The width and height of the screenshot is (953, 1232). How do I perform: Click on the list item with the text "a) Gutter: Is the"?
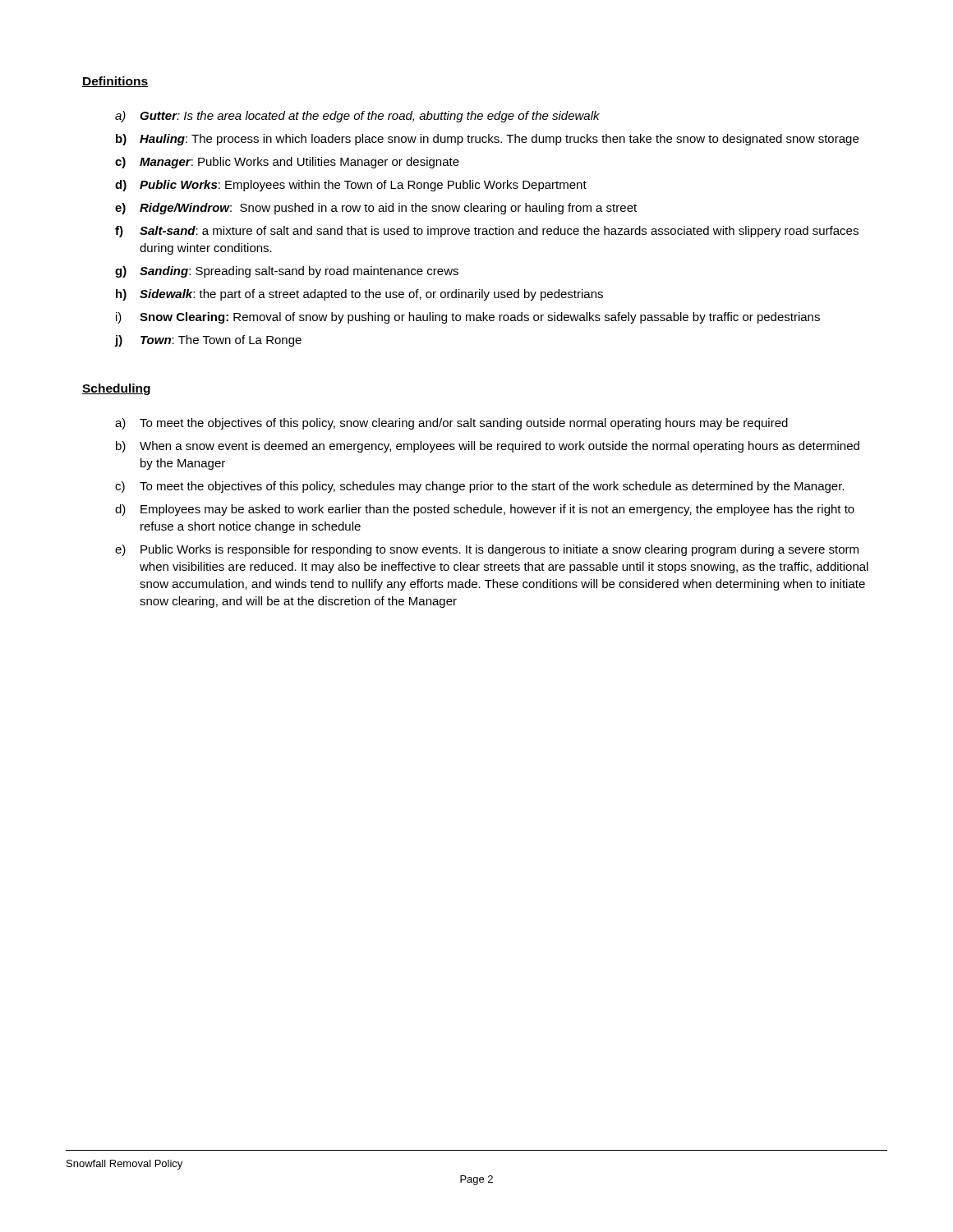pyautogui.click(x=493, y=115)
